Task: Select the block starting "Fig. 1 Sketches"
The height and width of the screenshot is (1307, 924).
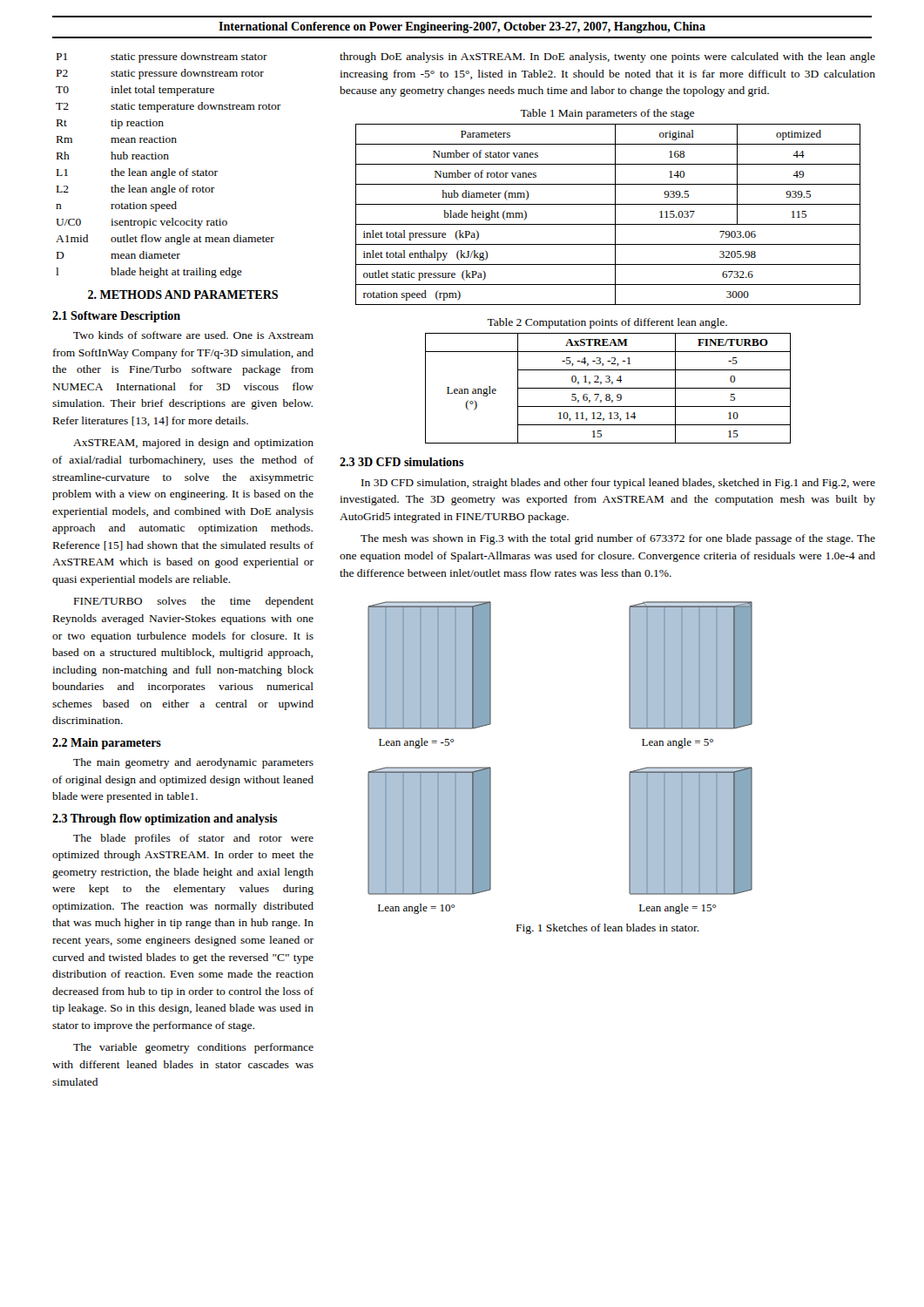Action: click(607, 928)
